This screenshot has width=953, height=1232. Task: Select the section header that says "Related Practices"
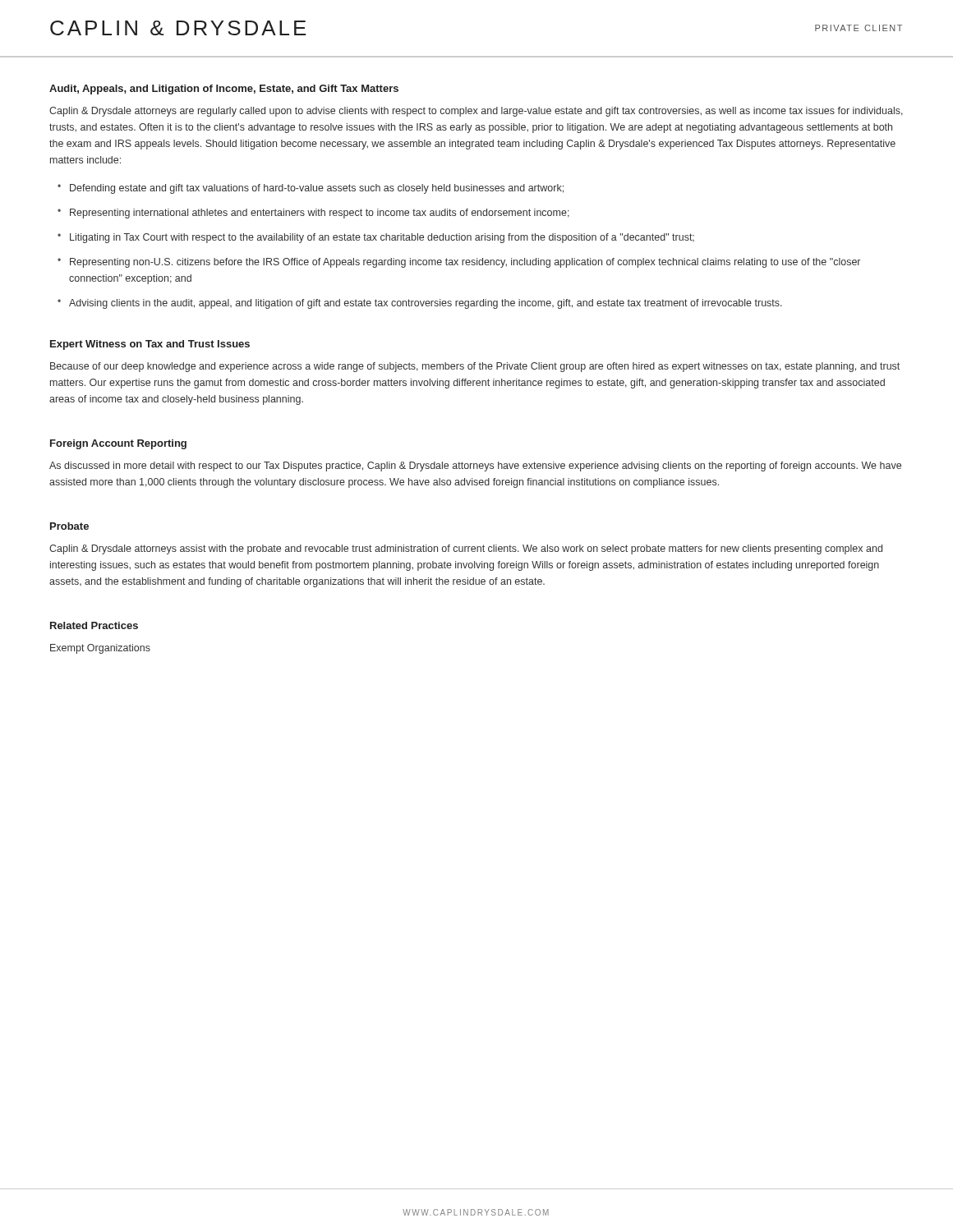(x=94, y=625)
